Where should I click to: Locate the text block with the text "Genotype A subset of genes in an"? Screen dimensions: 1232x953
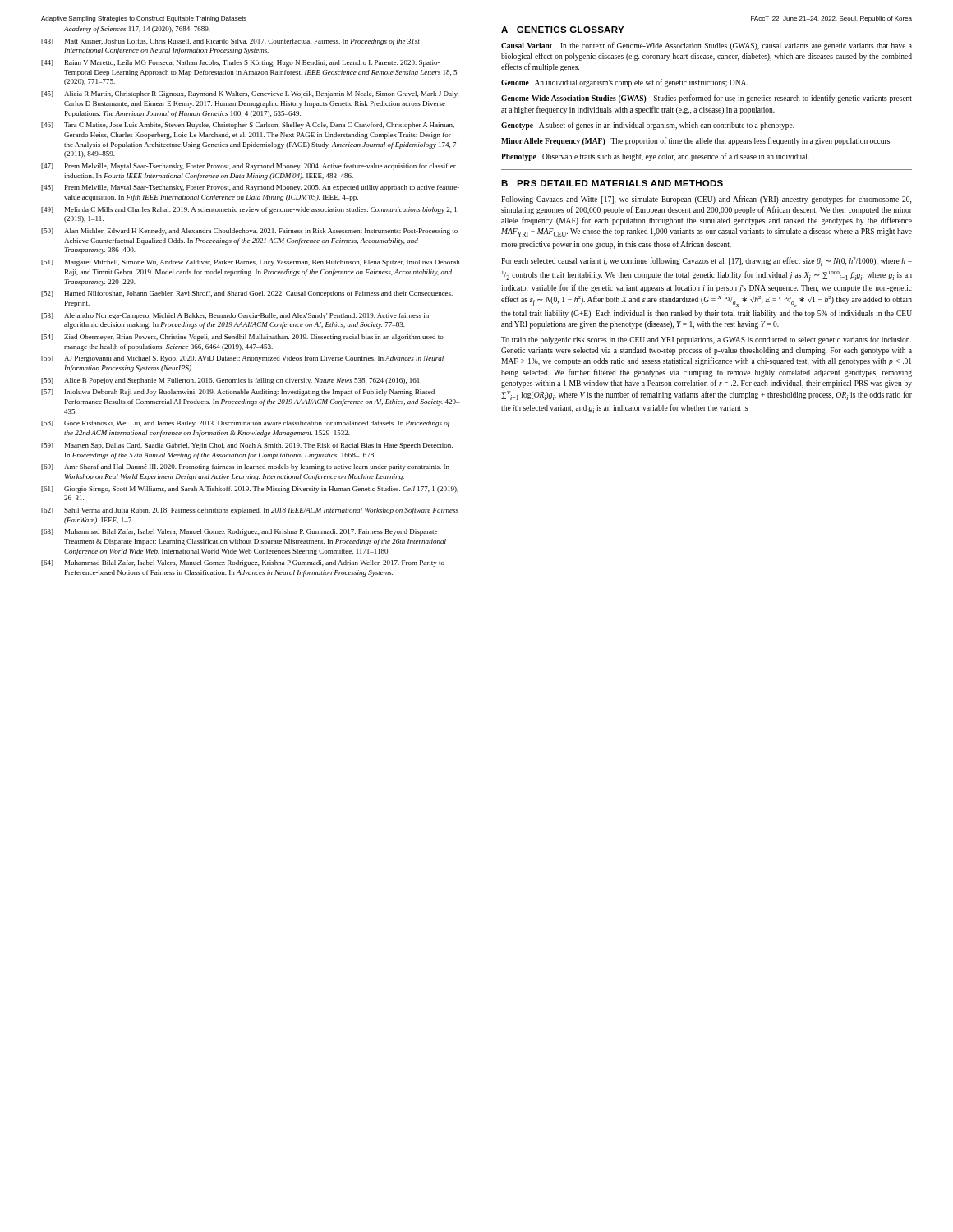pyautogui.click(x=648, y=125)
